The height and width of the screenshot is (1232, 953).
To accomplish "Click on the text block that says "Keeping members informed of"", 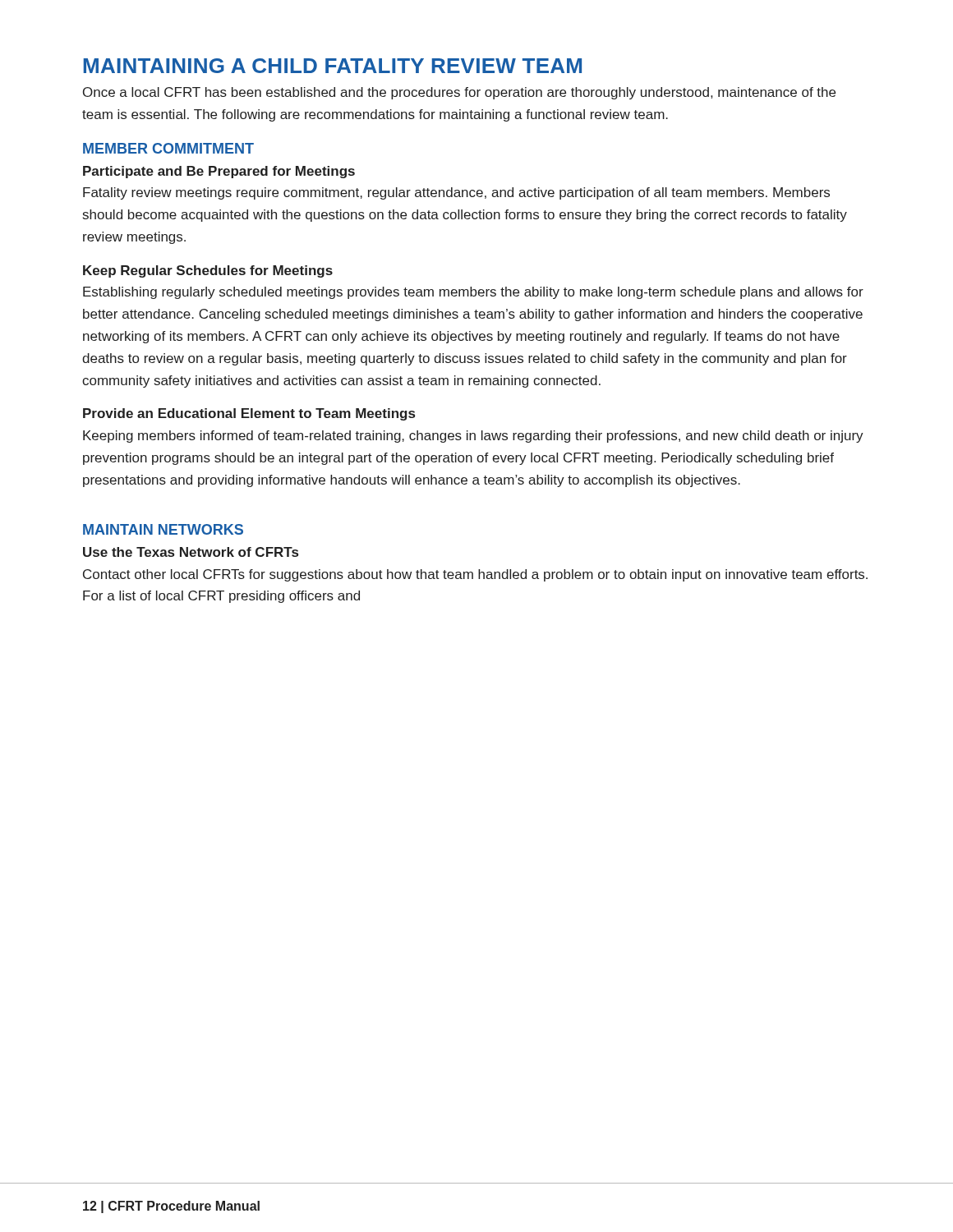I will (473, 458).
